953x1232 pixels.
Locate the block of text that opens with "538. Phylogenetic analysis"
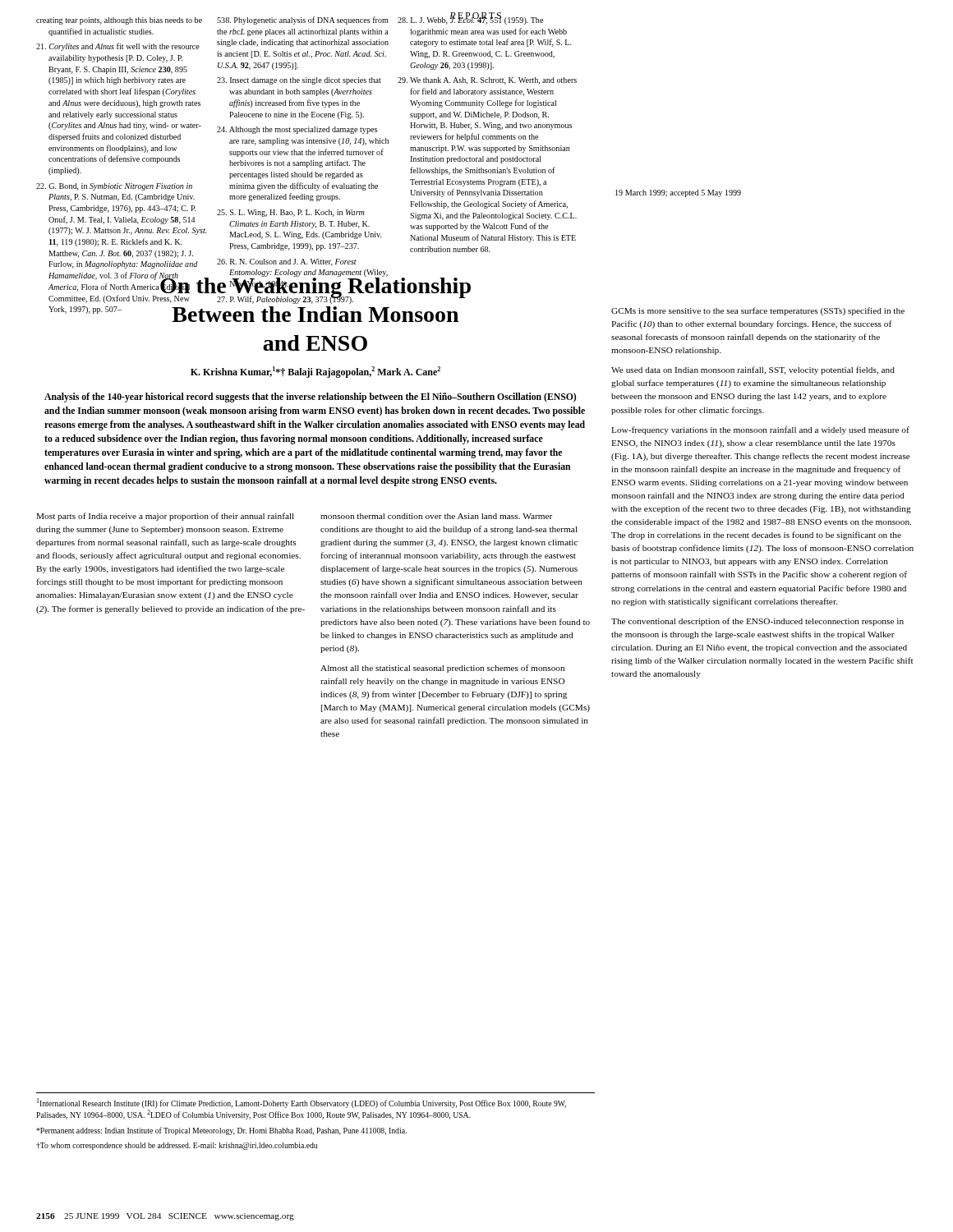click(x=303, y=160)
